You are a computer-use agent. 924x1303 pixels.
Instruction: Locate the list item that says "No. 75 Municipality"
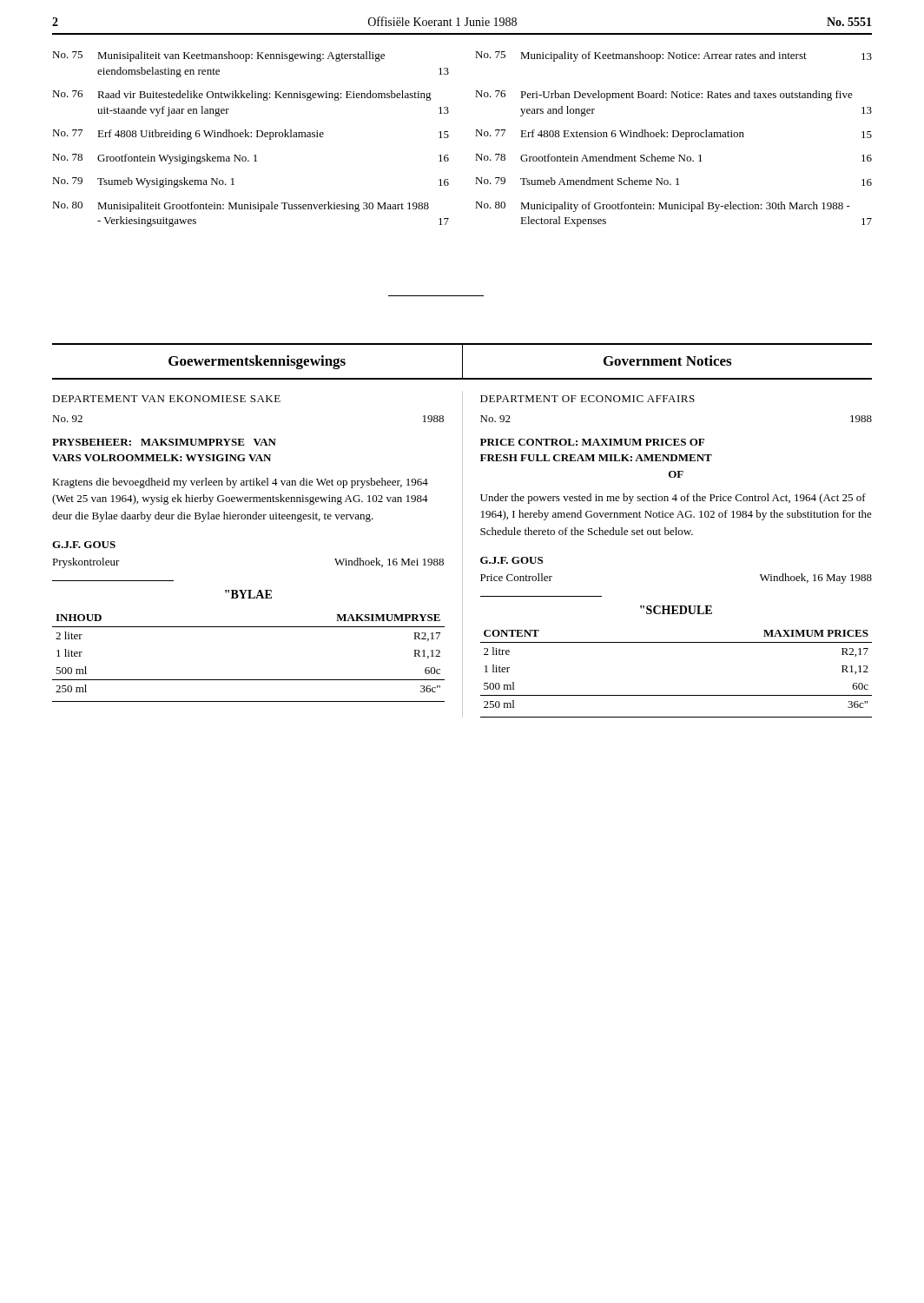[x=673, y=55]
